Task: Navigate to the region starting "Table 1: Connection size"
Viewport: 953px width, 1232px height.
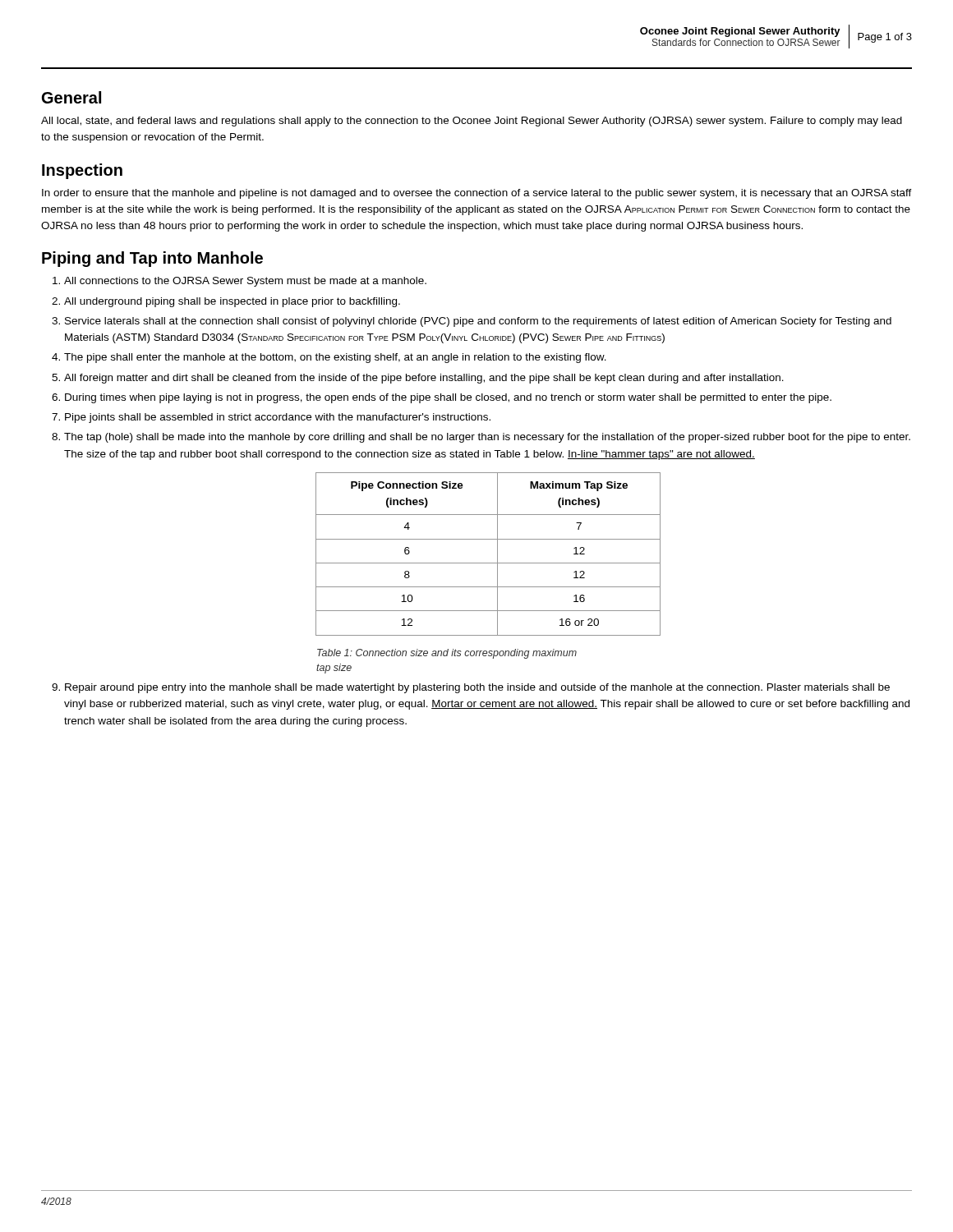Action: 447,660
